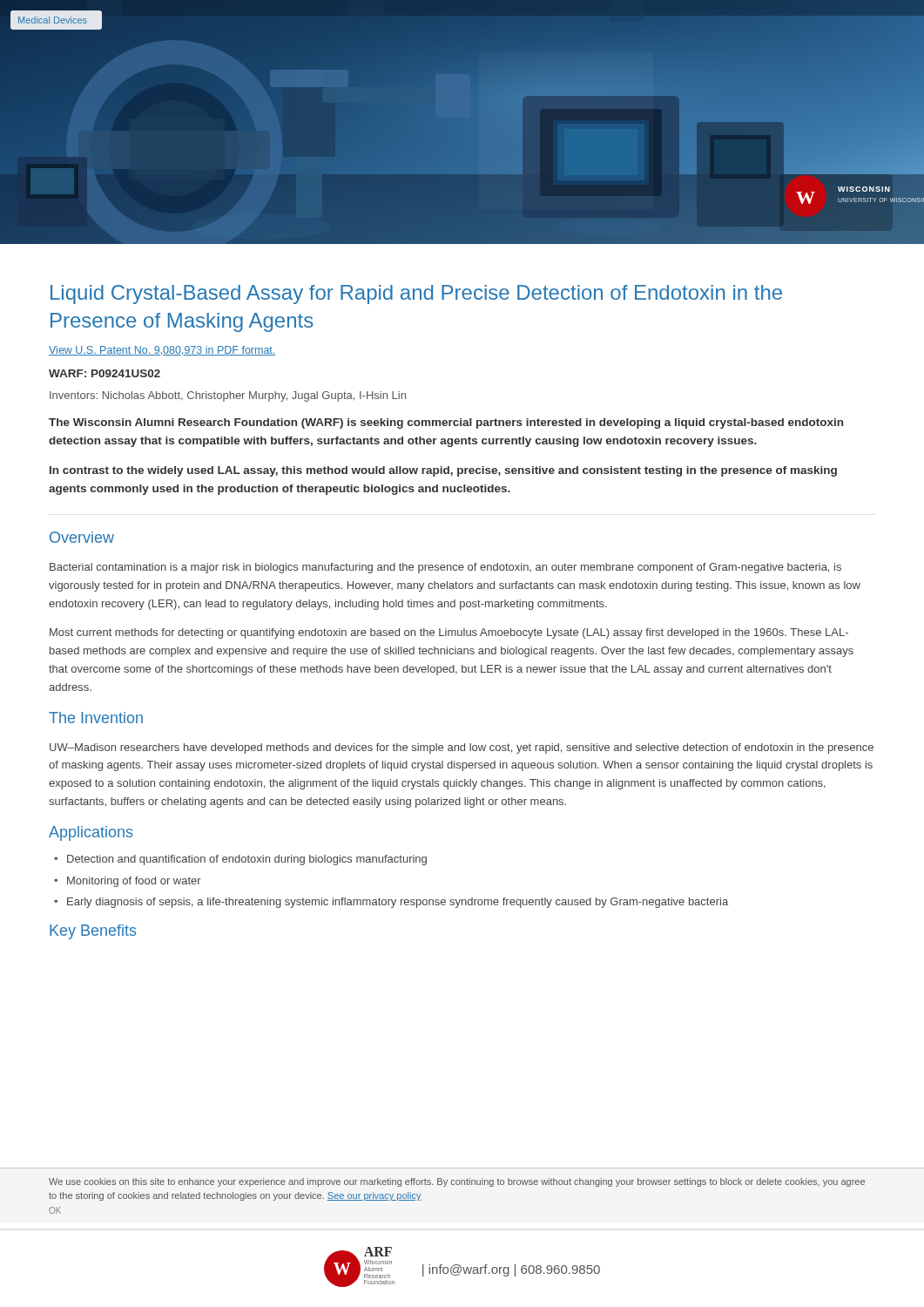Point to the block beginning "UW–Madison researchers have developed methods and devices"

pos(462,775)
